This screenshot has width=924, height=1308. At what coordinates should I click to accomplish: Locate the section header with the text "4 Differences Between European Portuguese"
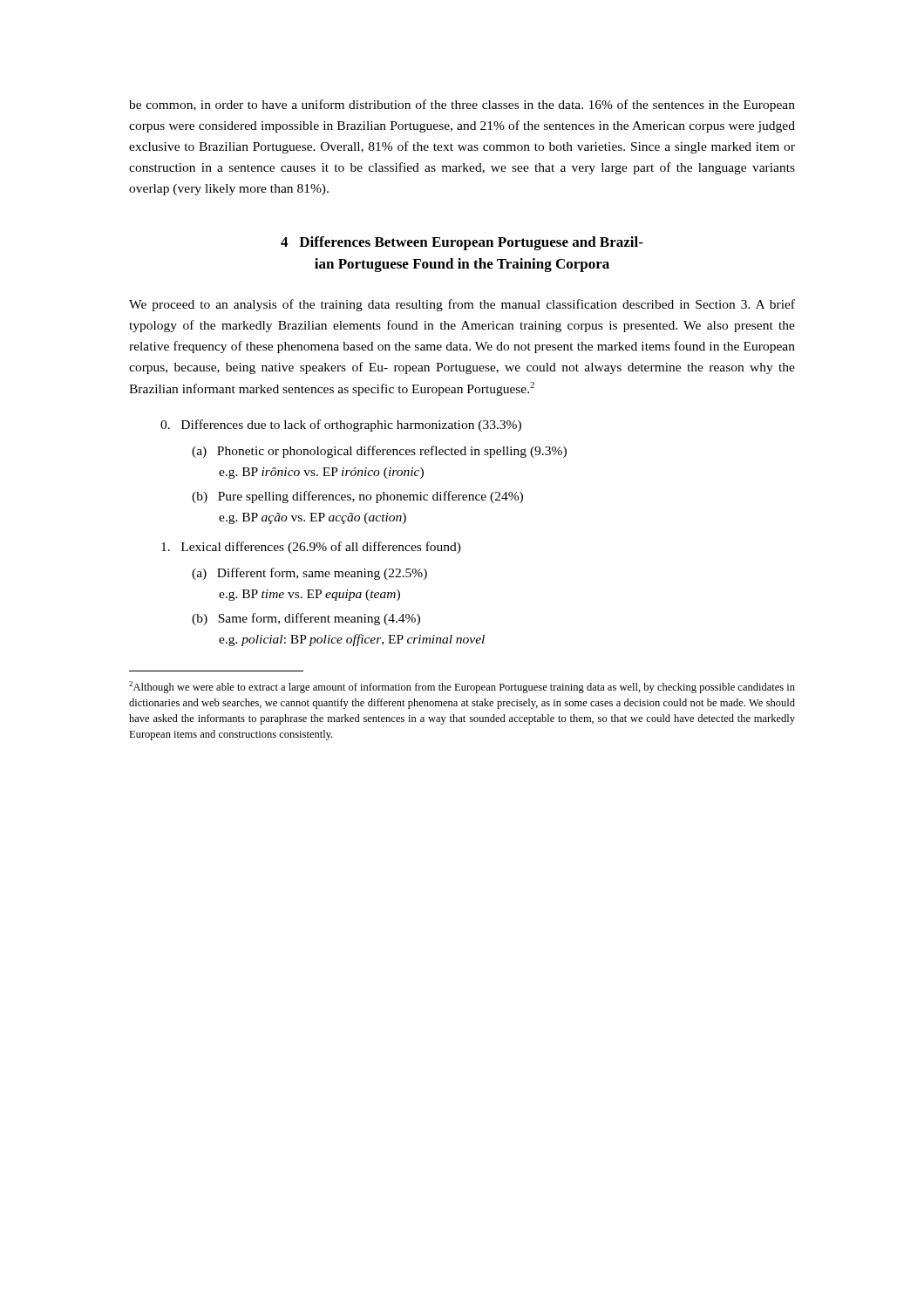pyautogui.click(x=462, y=253)
